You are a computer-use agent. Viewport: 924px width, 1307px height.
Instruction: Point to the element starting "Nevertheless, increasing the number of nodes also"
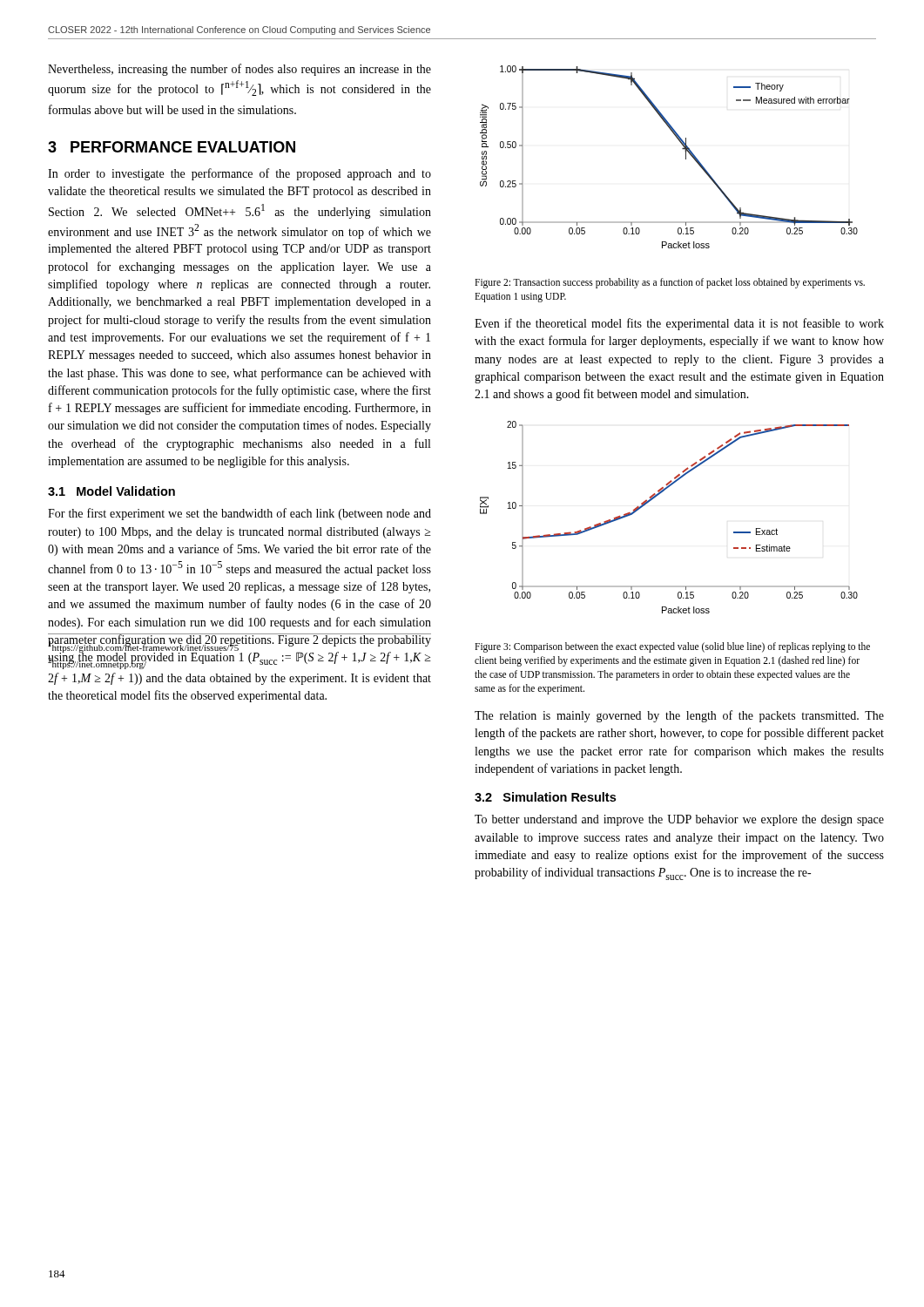coord(239,90)
